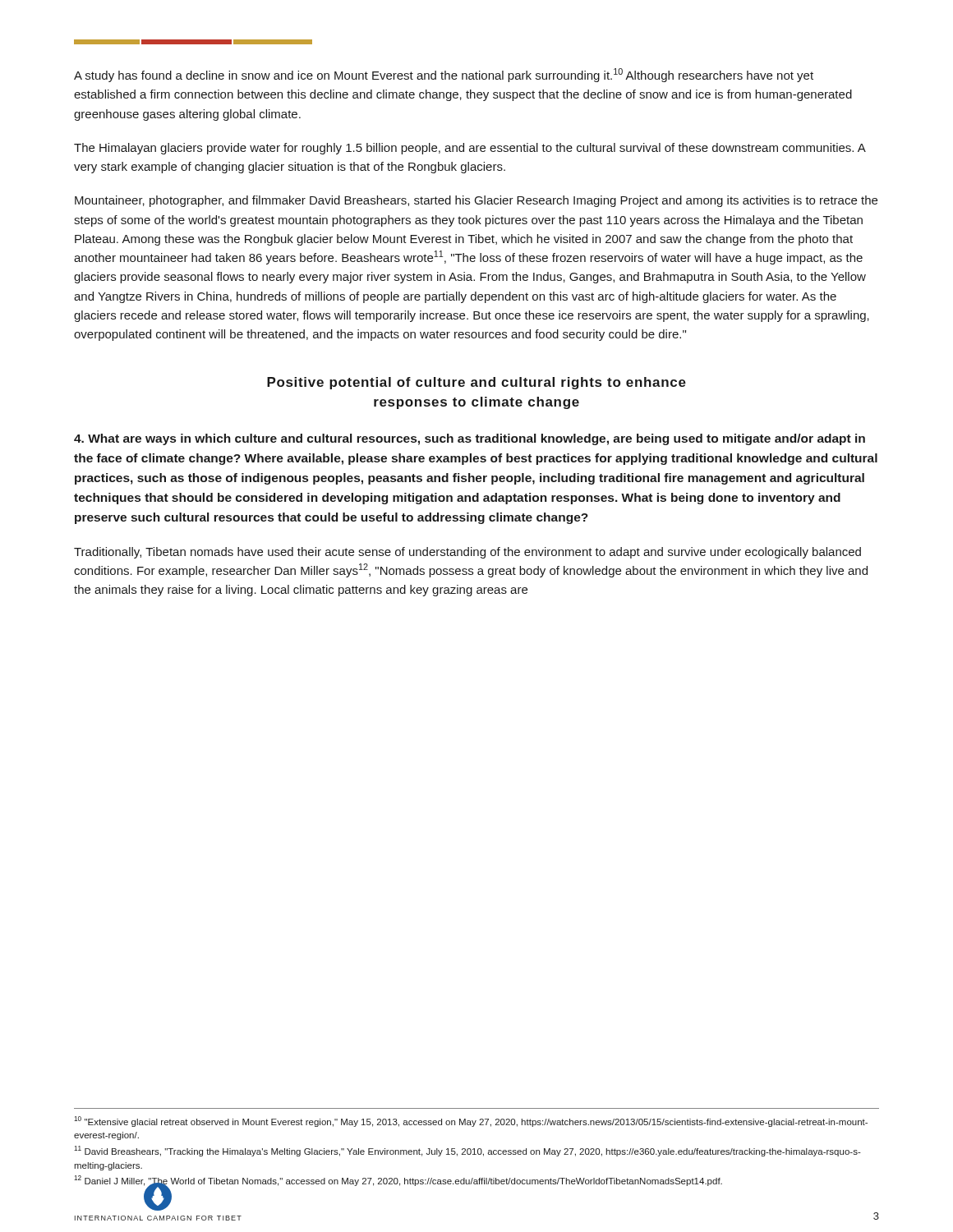
Task: Locate the block of text that opens with "A study has found a decline in snow"
Action: pos(463,93)
